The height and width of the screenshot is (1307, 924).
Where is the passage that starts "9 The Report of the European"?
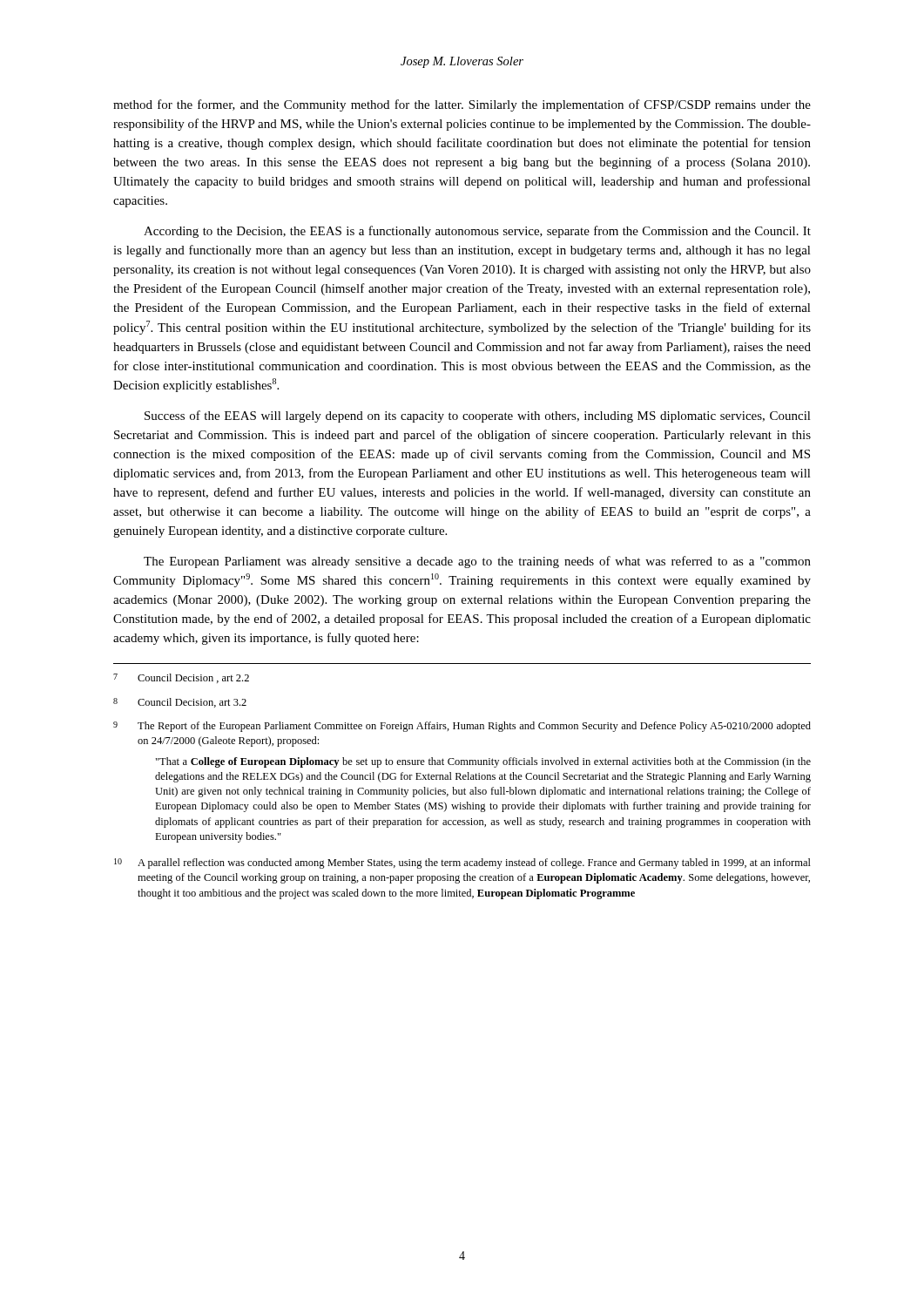(462, 784)
